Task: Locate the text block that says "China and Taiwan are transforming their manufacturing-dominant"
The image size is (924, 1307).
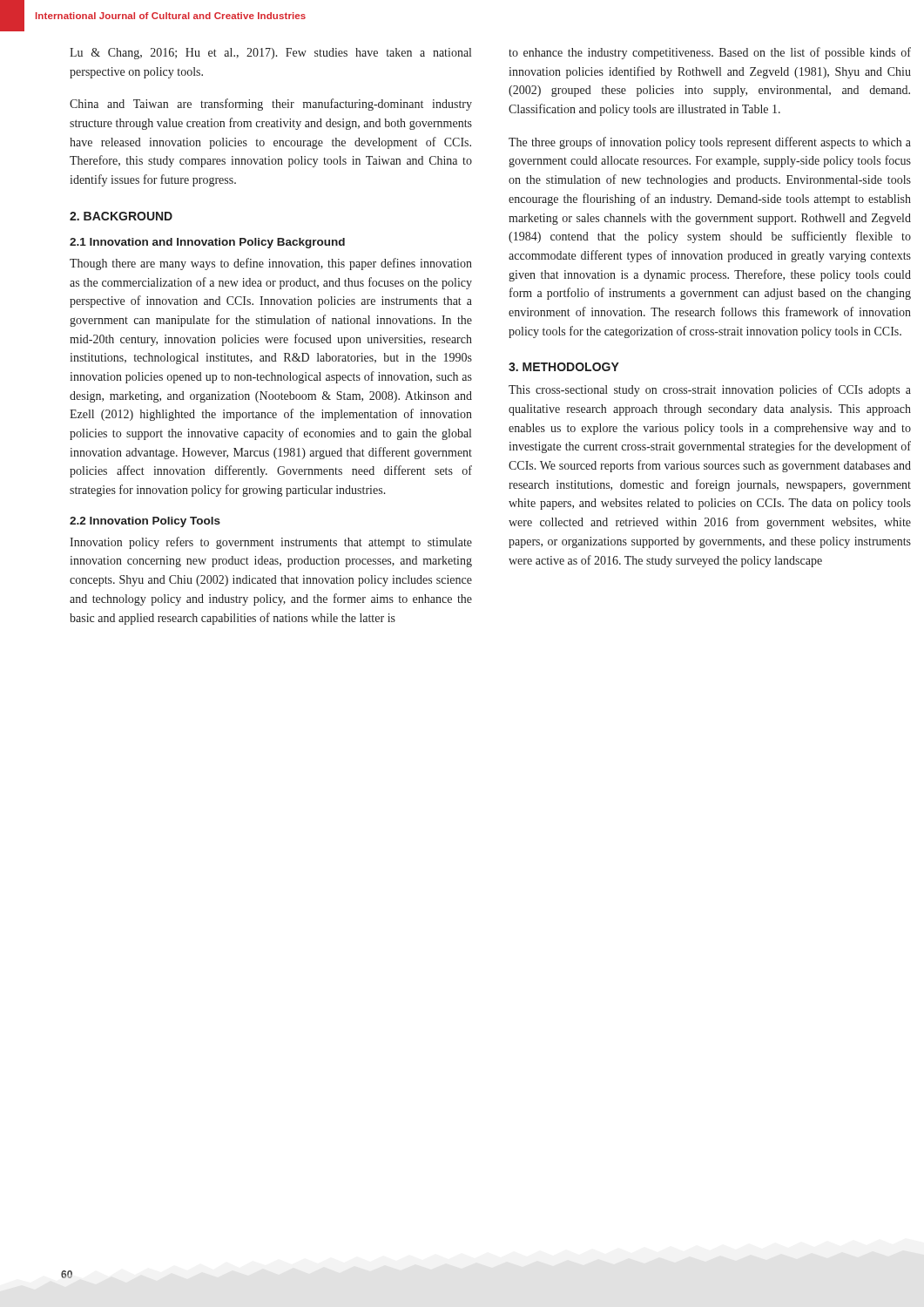Action: pyautogui.click(x=271, y=142)
